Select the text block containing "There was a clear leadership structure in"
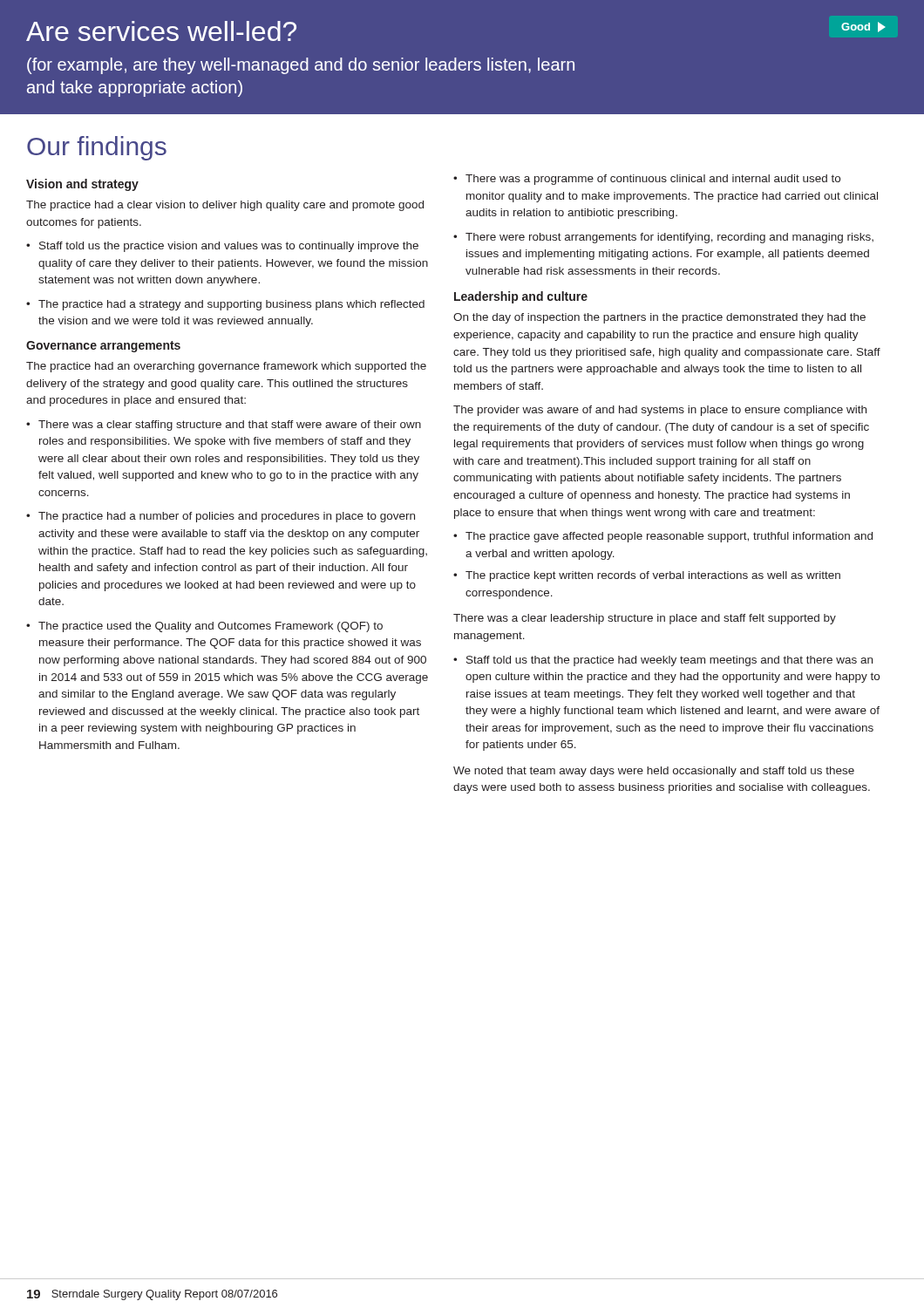 click(667, 627)
